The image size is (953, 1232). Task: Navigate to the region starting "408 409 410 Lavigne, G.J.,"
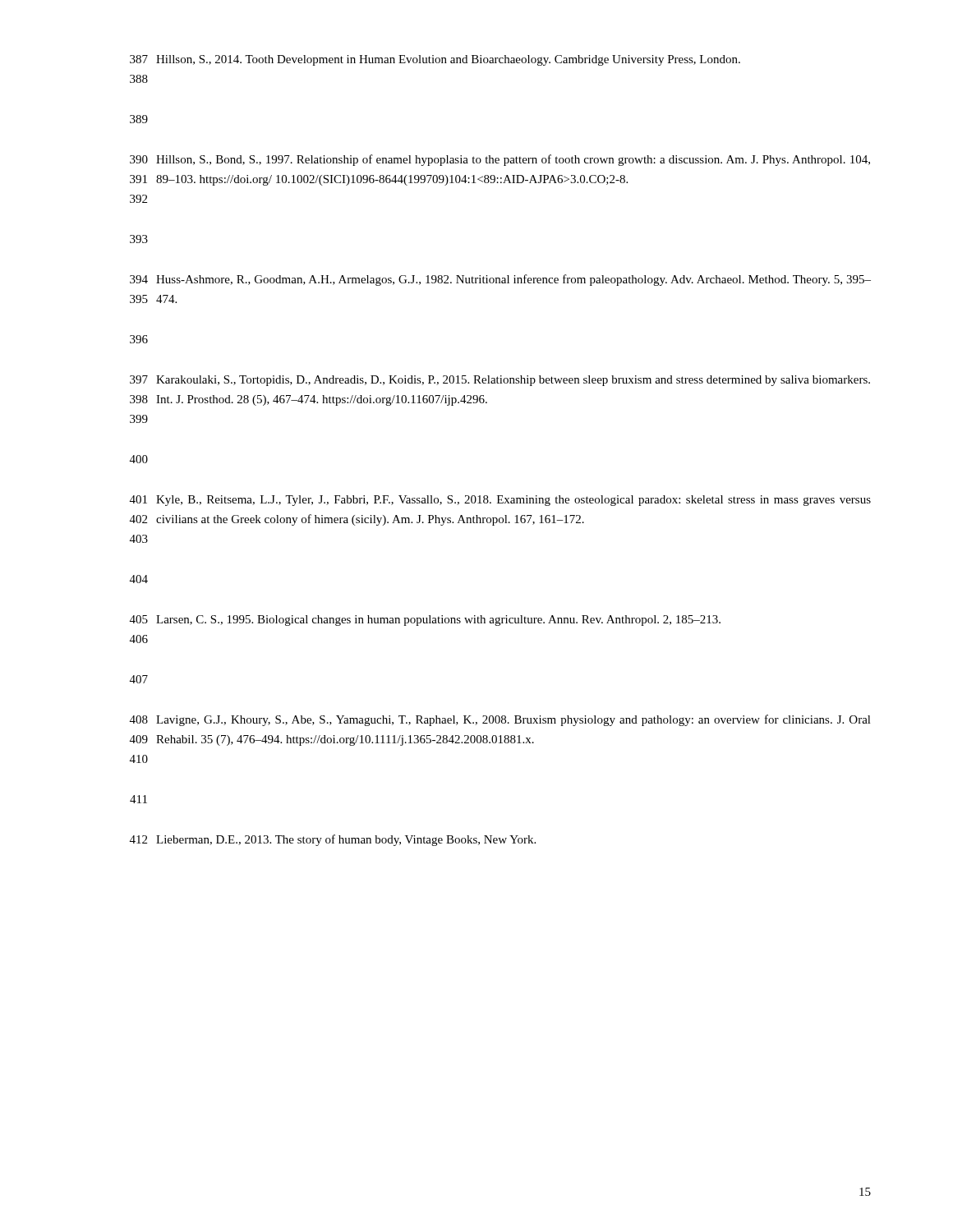[485, 739]
